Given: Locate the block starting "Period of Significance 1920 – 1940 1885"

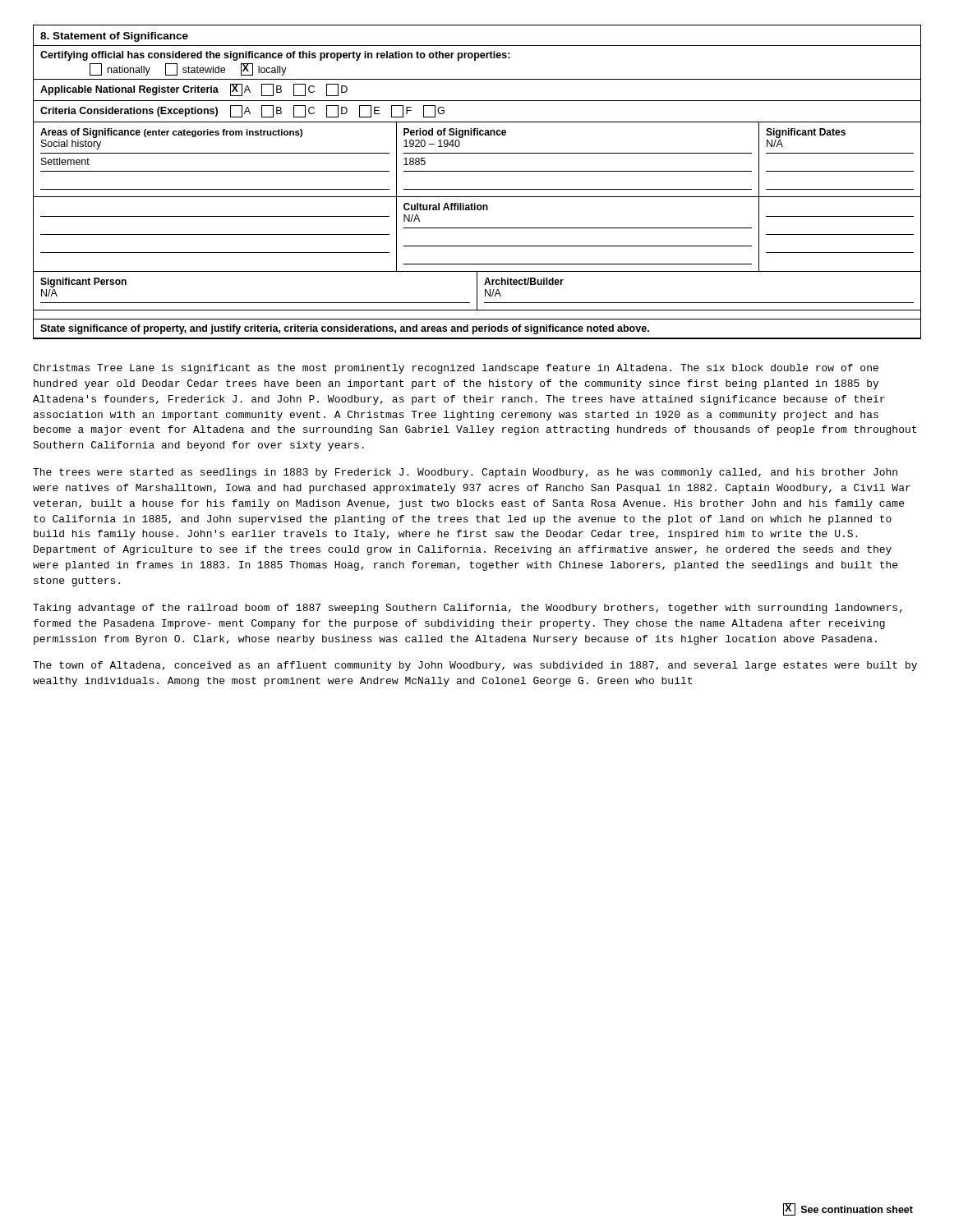Looking at the screenshot, I should click(x=577, y=158).
